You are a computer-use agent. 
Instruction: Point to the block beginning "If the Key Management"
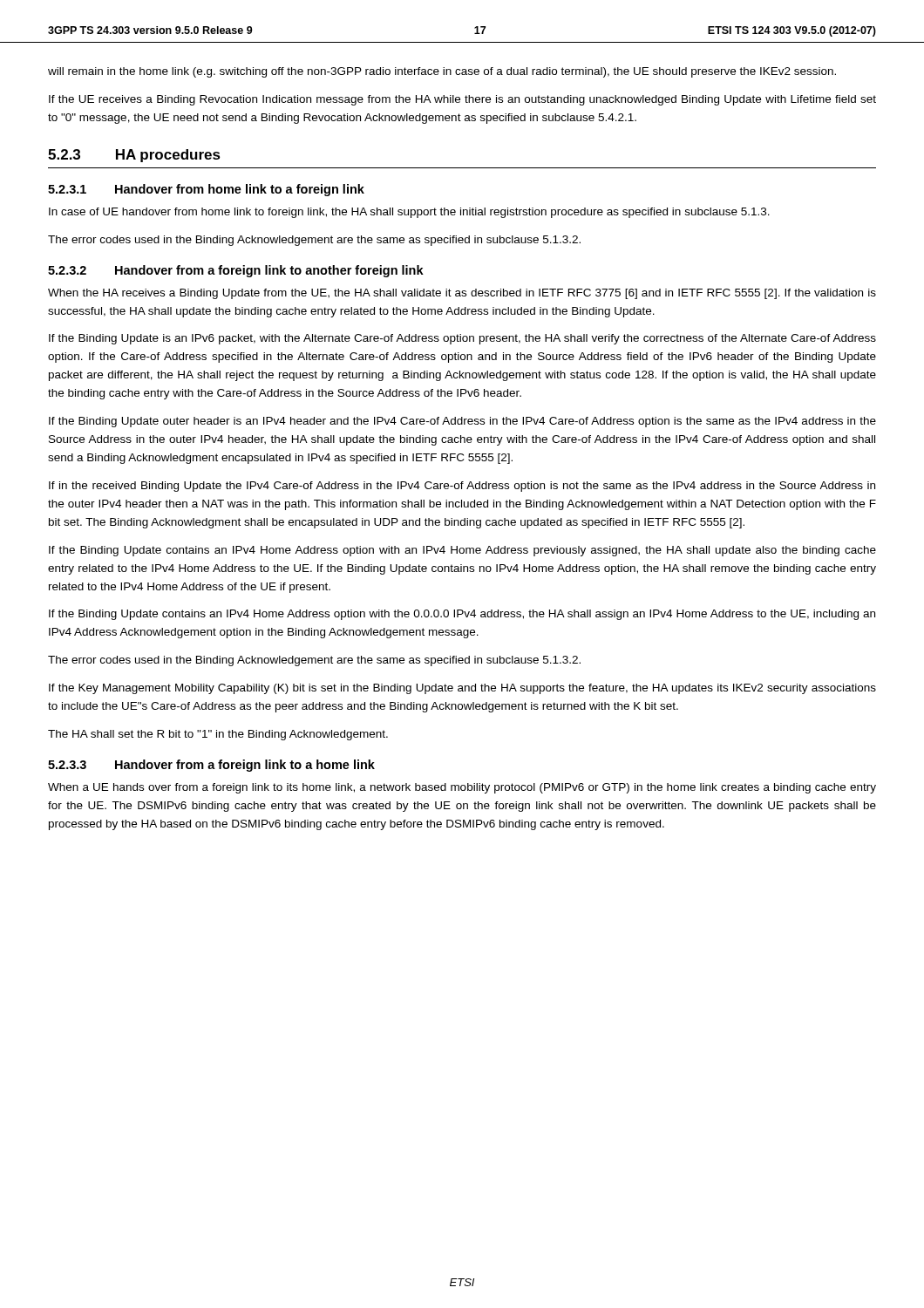tap(462, 697)
